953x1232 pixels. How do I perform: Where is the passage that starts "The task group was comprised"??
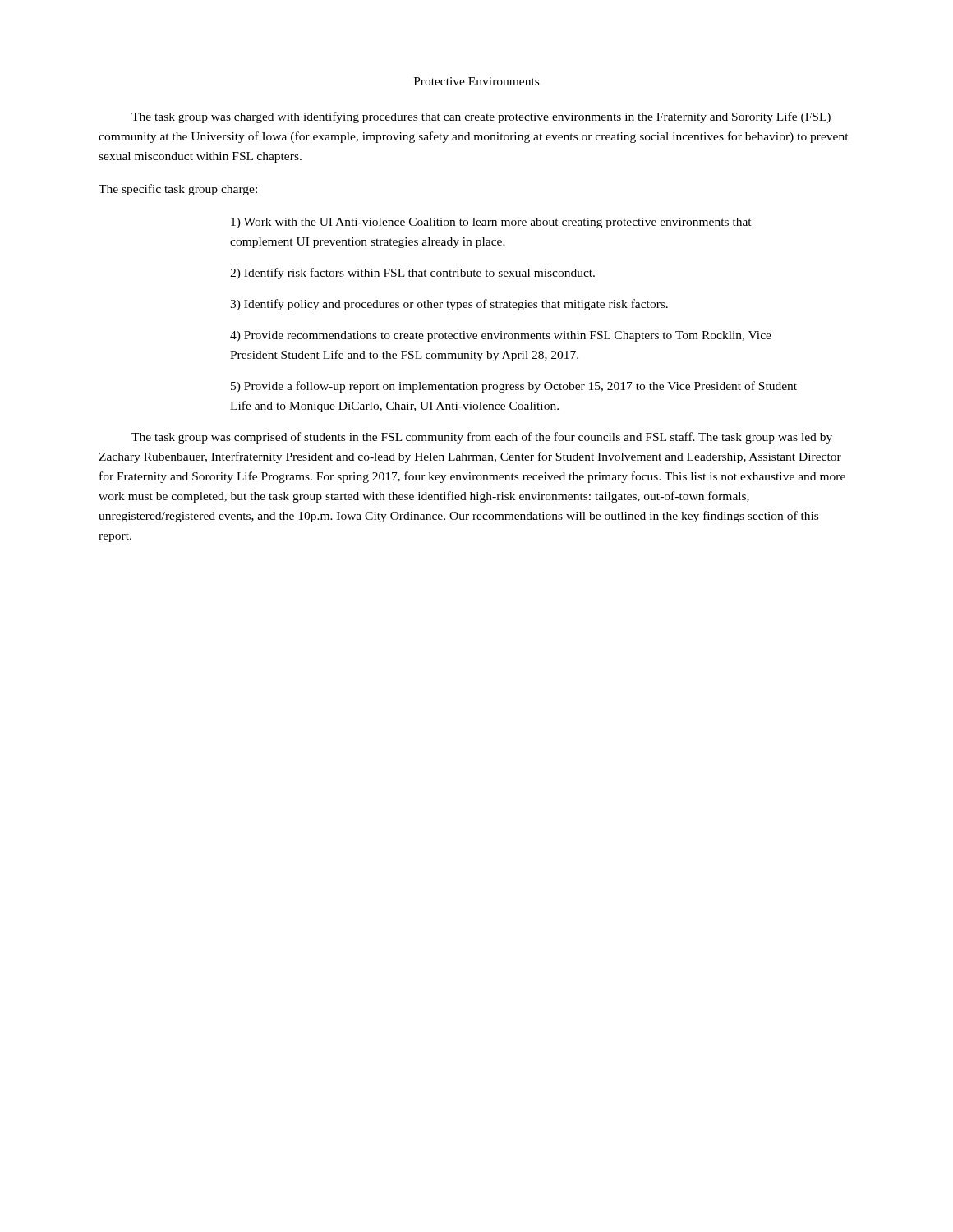point(472,486)
